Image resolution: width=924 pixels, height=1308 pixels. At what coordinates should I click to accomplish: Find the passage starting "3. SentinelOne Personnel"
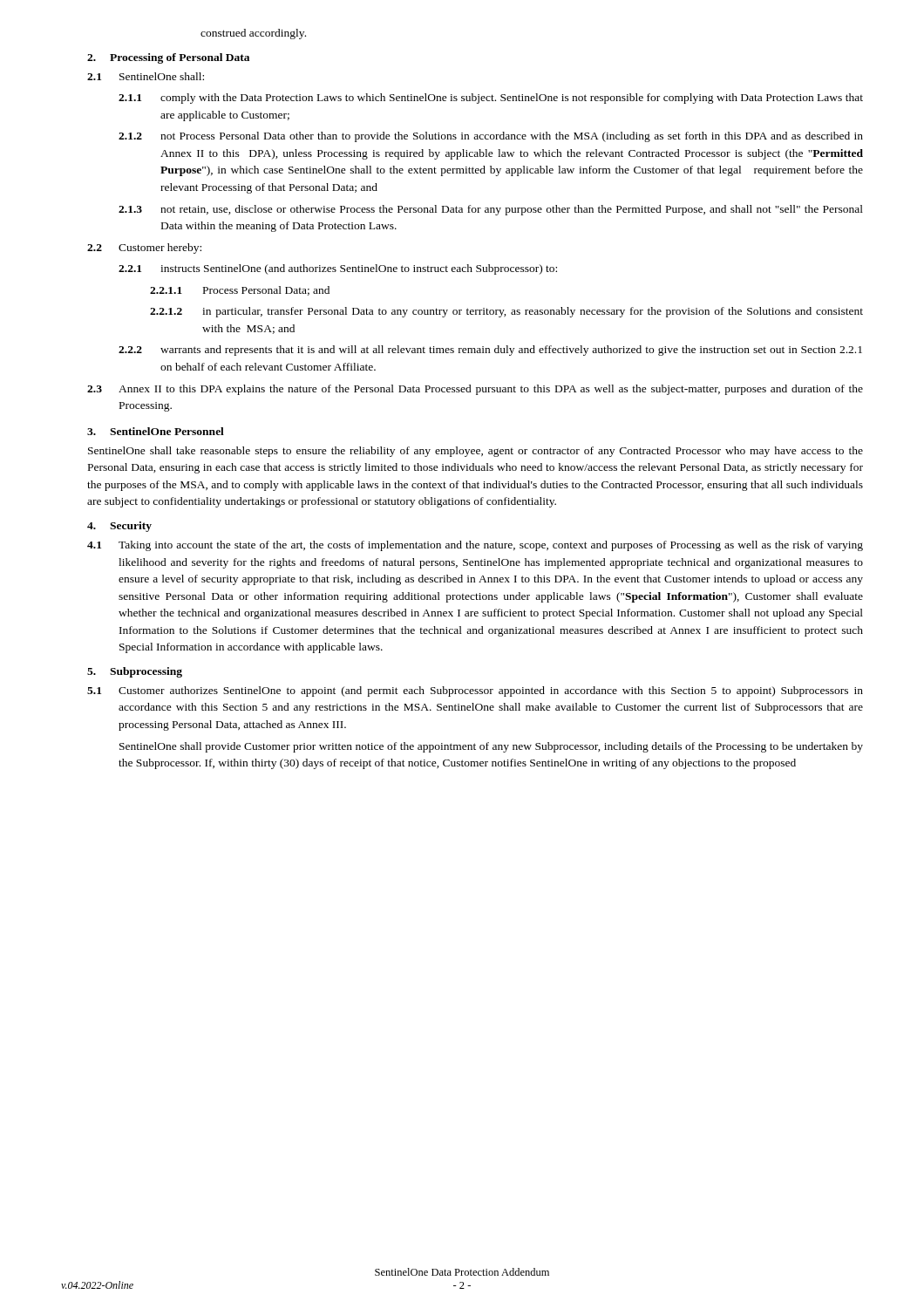pyautogui.click(x=156, y=431)
